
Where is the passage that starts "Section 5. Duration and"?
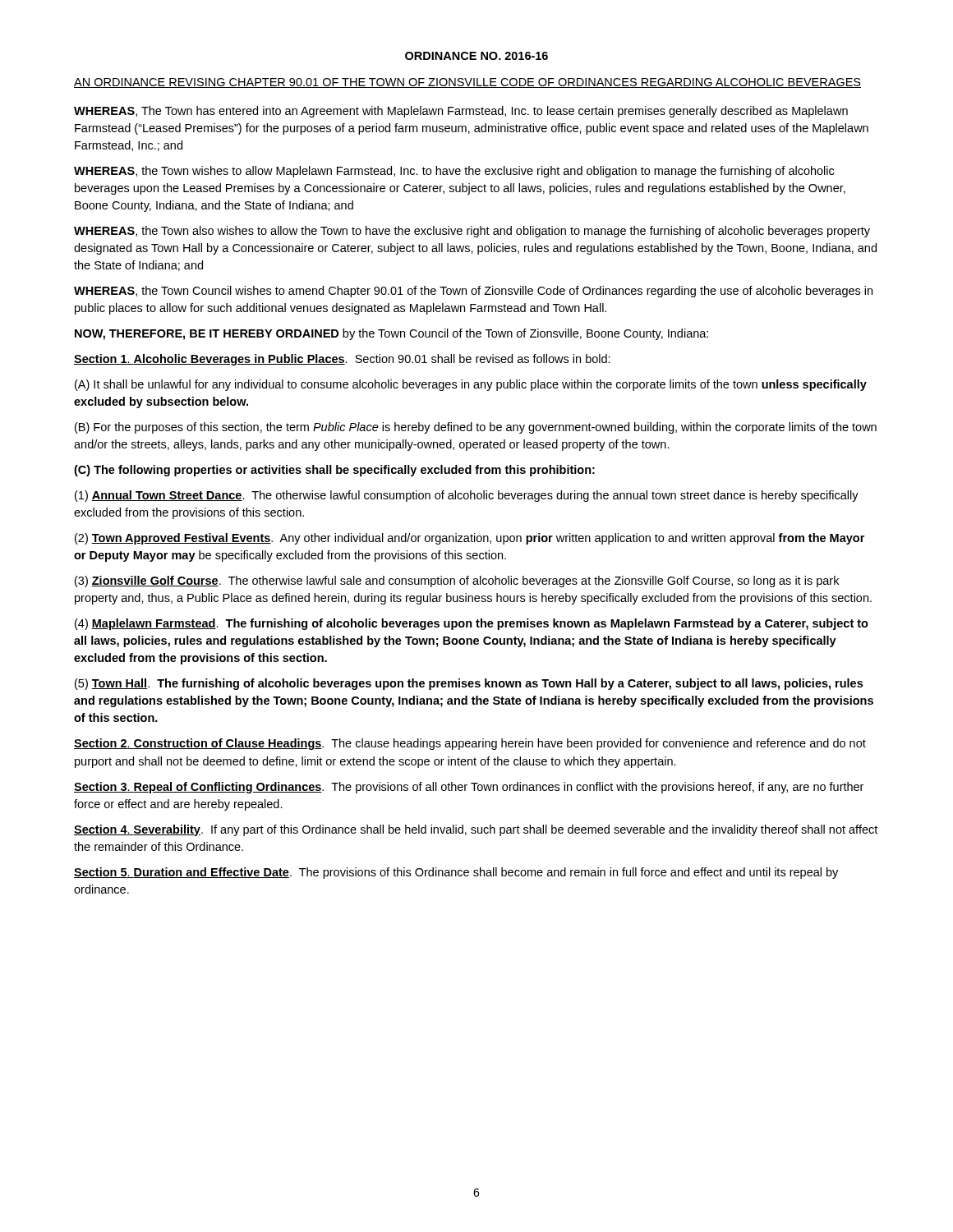click(x=456, y=881)
